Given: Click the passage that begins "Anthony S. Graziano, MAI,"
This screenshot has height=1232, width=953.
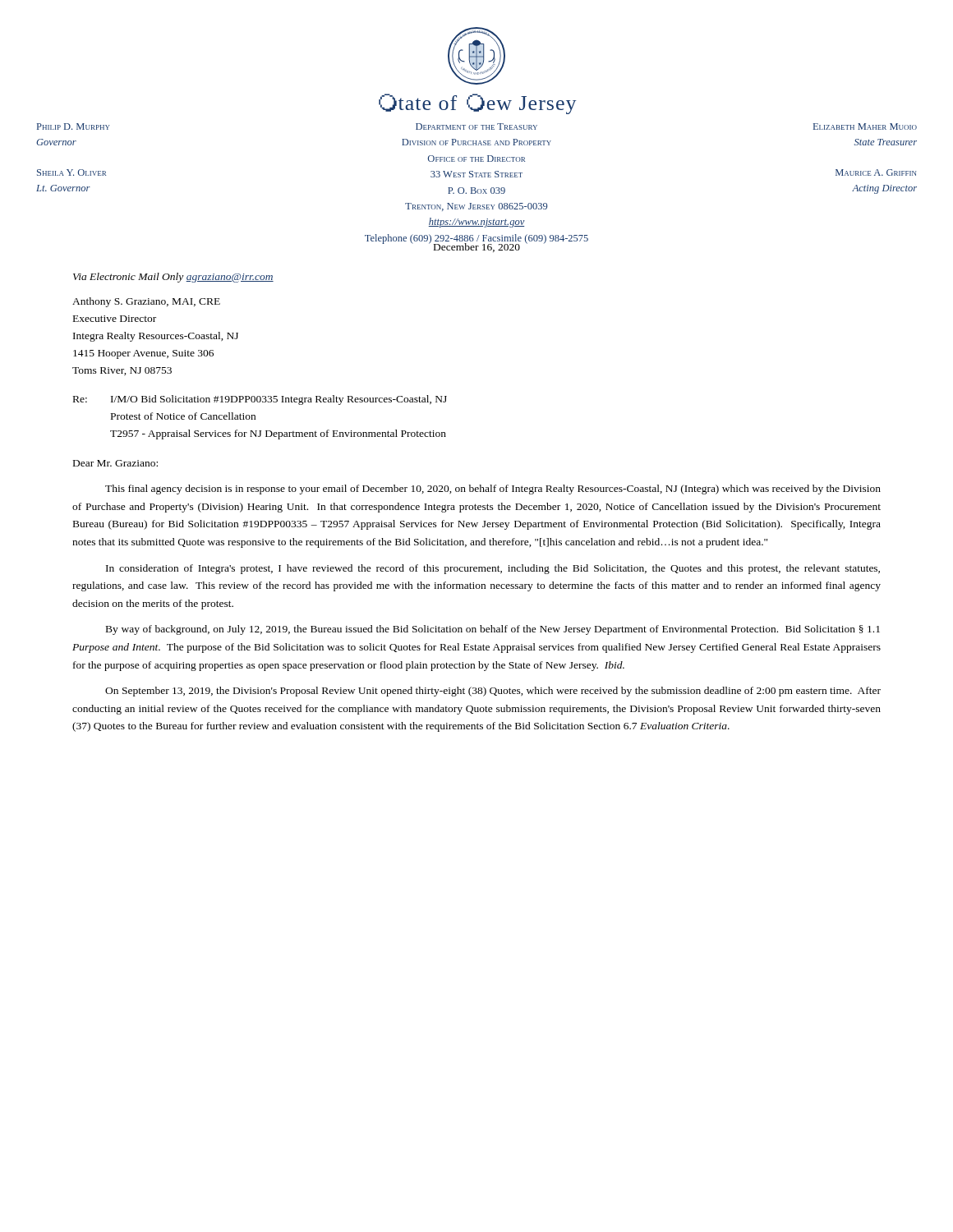Looking at the screenshot, I should click(155, 336).
